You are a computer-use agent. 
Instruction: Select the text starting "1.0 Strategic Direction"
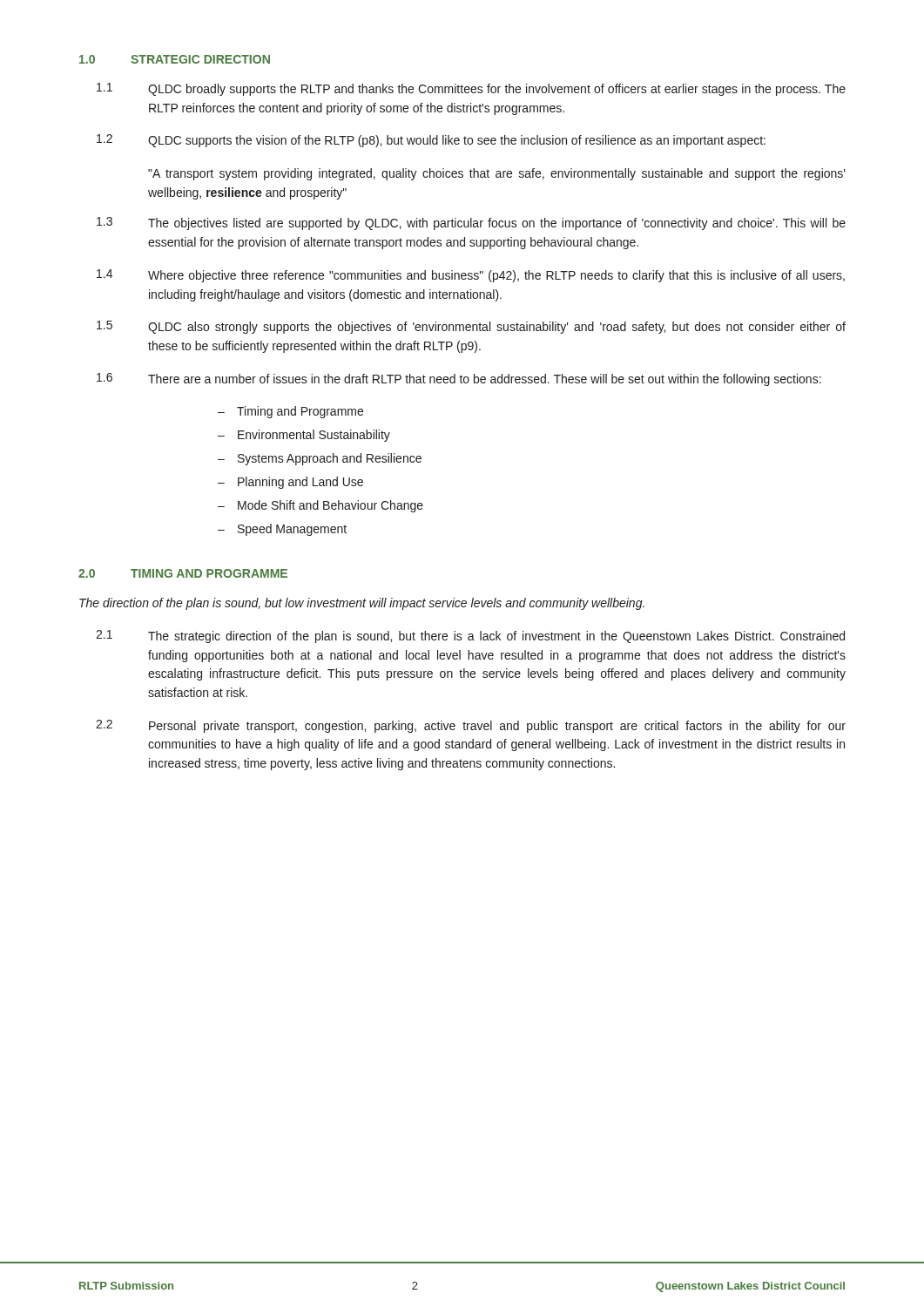(x=174, y=59)
